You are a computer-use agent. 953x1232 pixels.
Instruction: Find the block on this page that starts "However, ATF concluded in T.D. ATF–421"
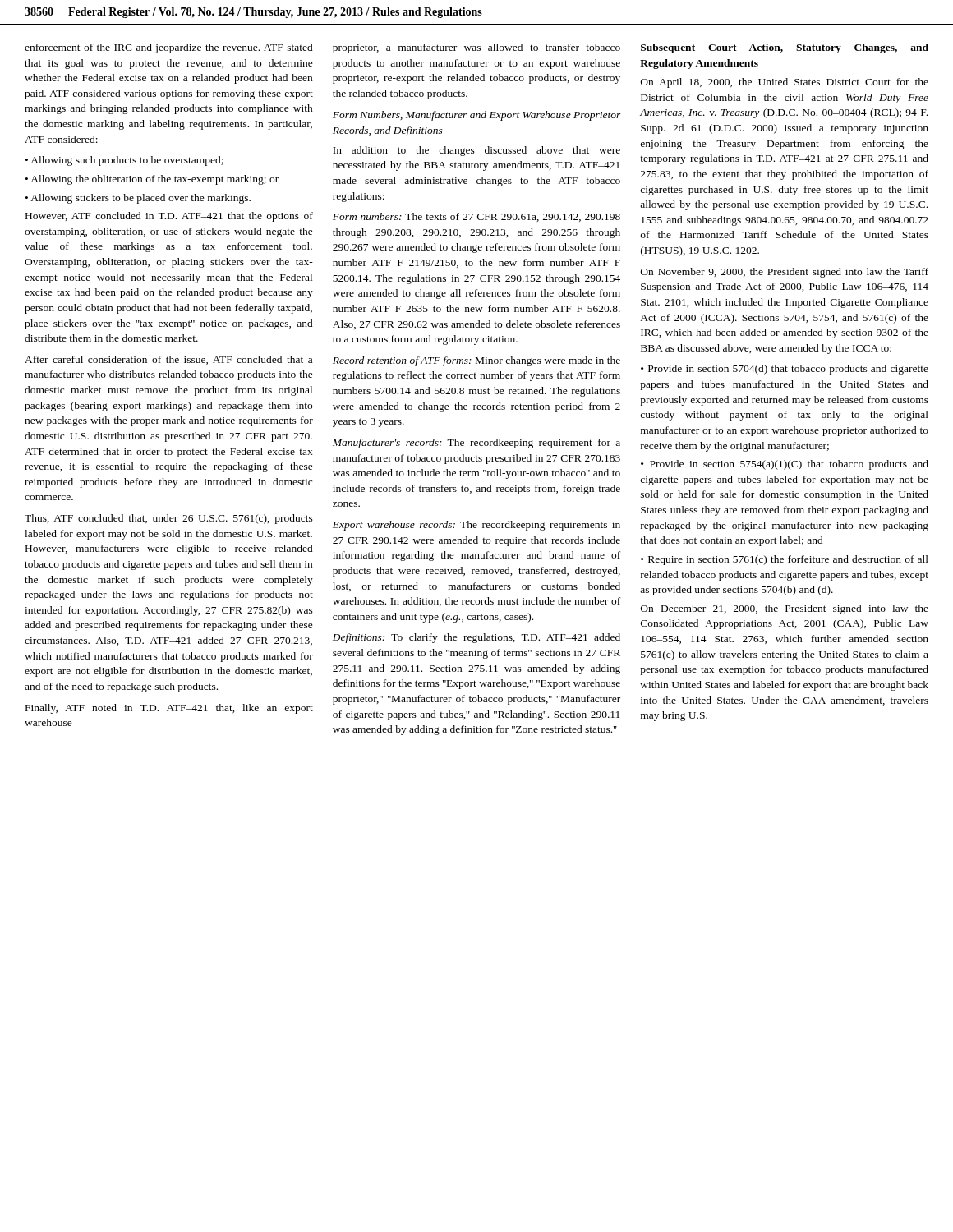[169, 470]
